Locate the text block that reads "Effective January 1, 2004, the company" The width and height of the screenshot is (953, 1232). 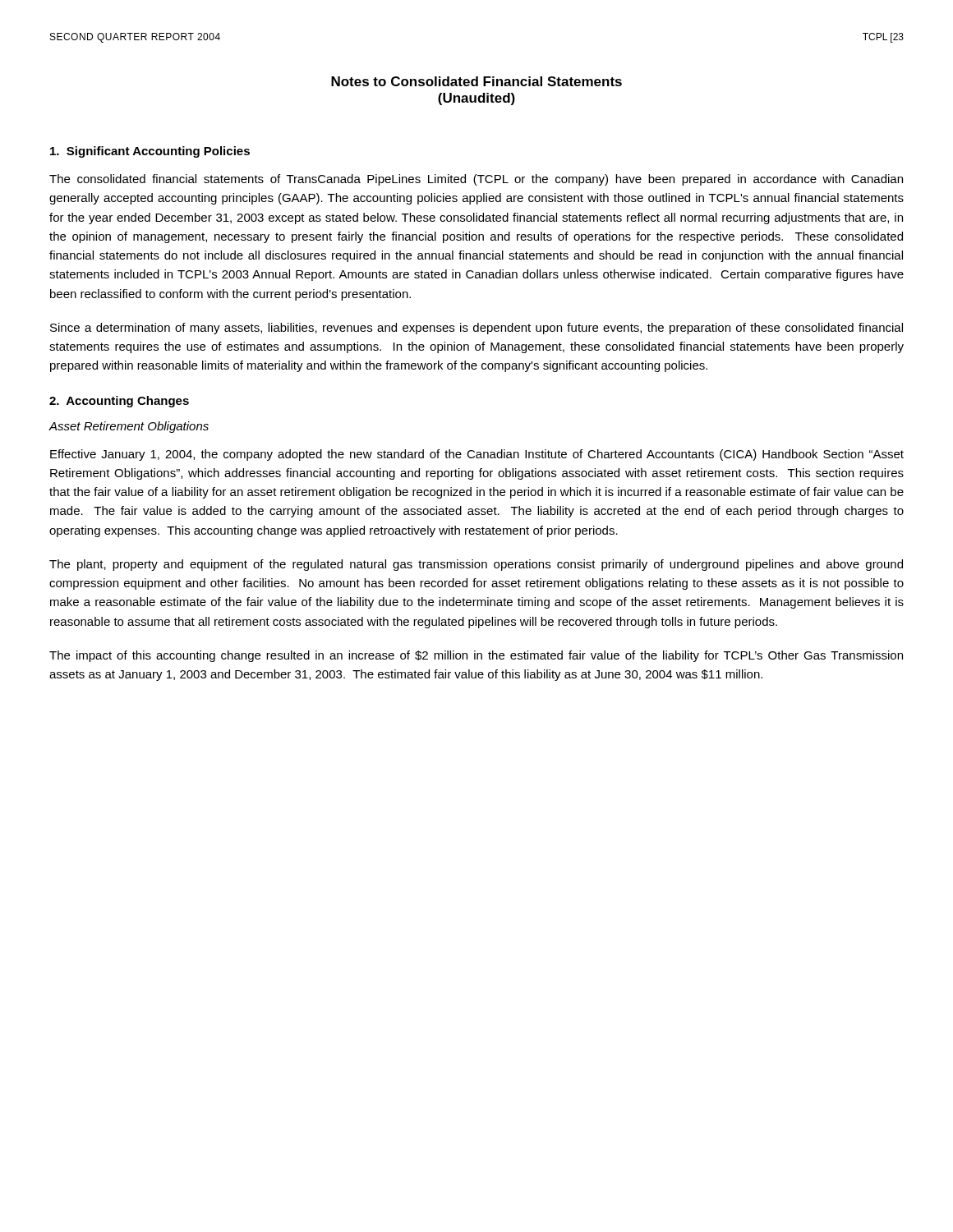click(x=476, y=492)
